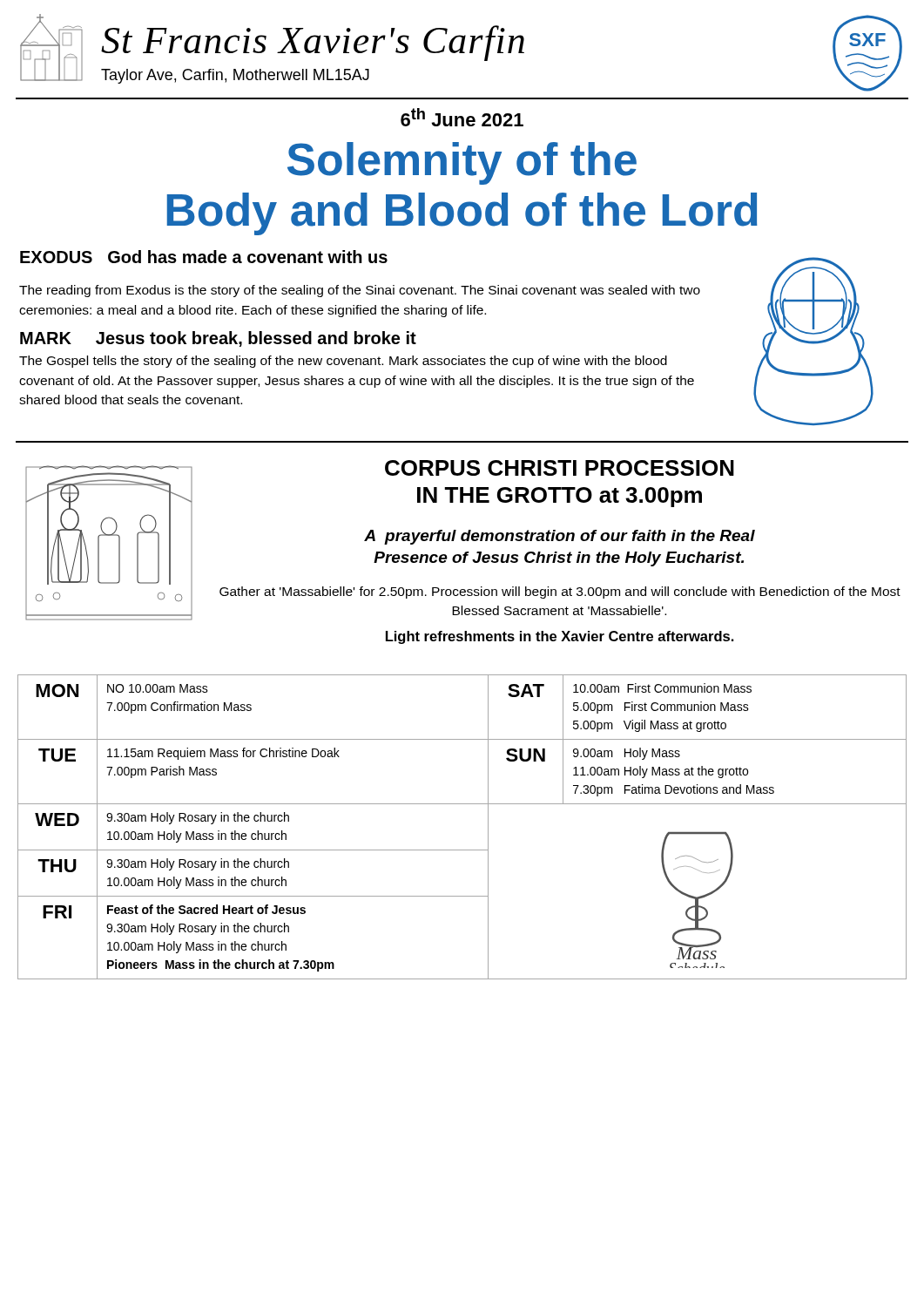Find the text block starting "EXODUS God has made a covenant with us"
Image resolution: width=924 pixels, height=1307 pixels.
pyautogui.click(x=363, y=257)
